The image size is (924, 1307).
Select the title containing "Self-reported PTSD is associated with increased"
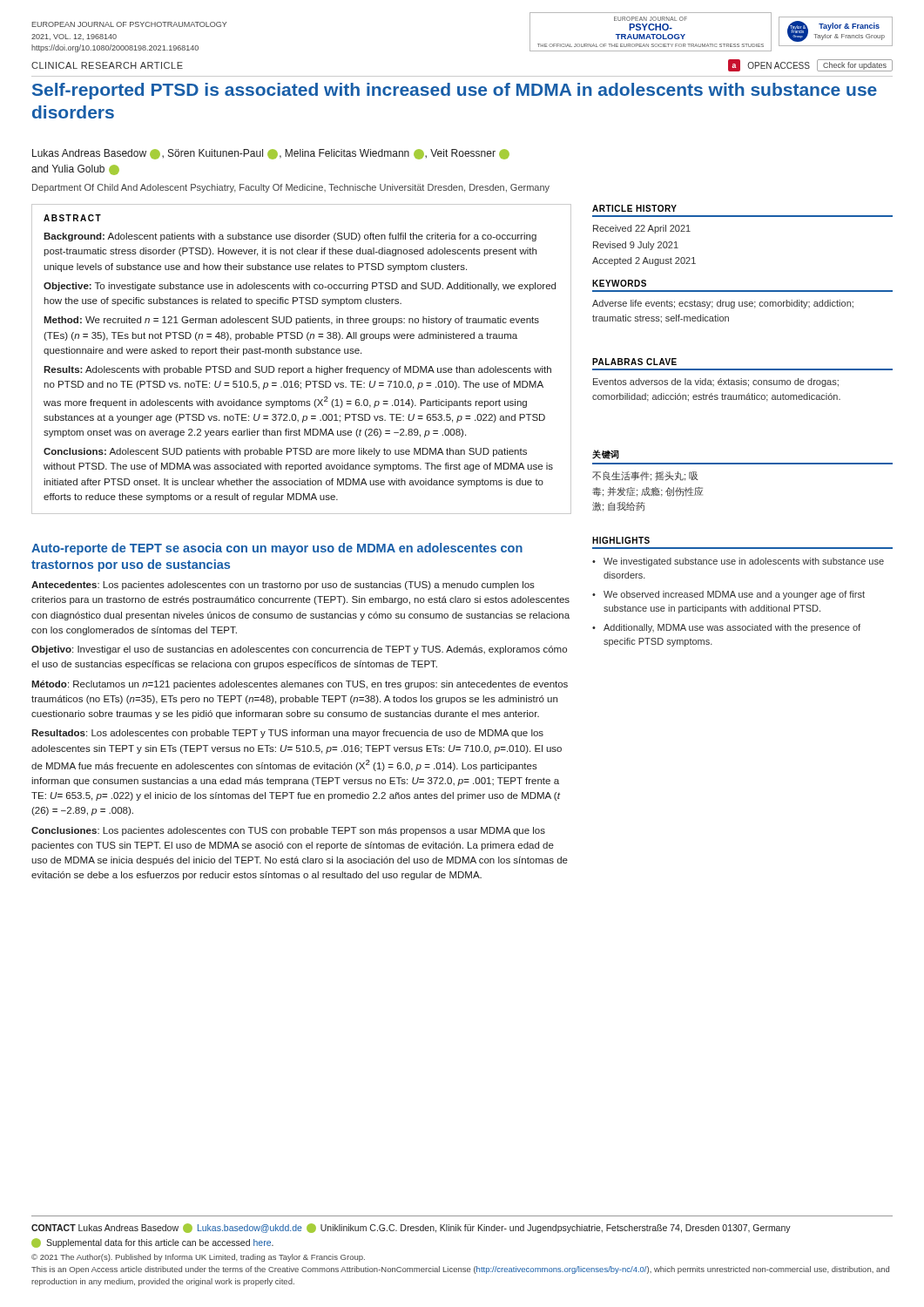(462, 101)
